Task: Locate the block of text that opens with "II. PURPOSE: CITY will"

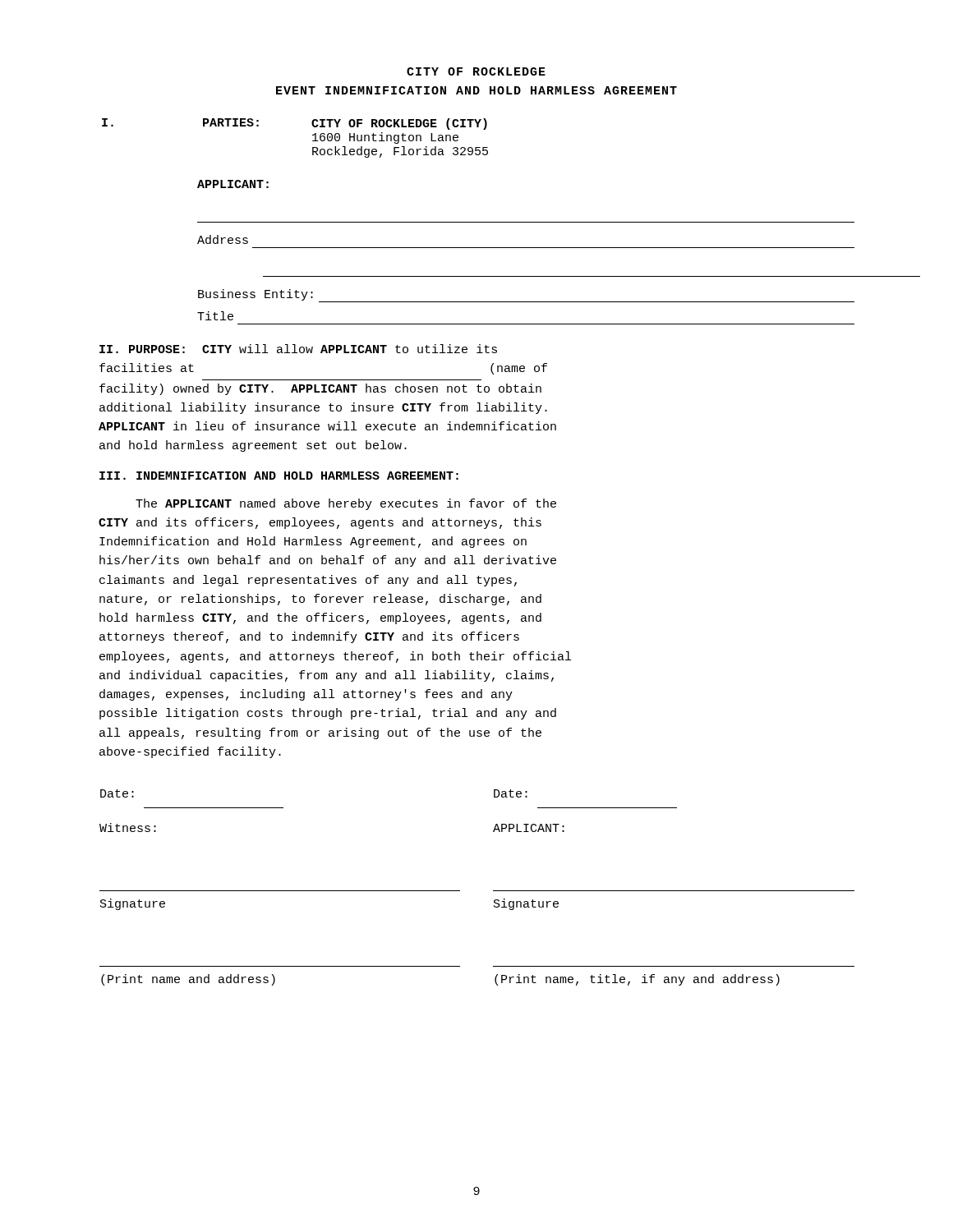Action: (328, 398)
